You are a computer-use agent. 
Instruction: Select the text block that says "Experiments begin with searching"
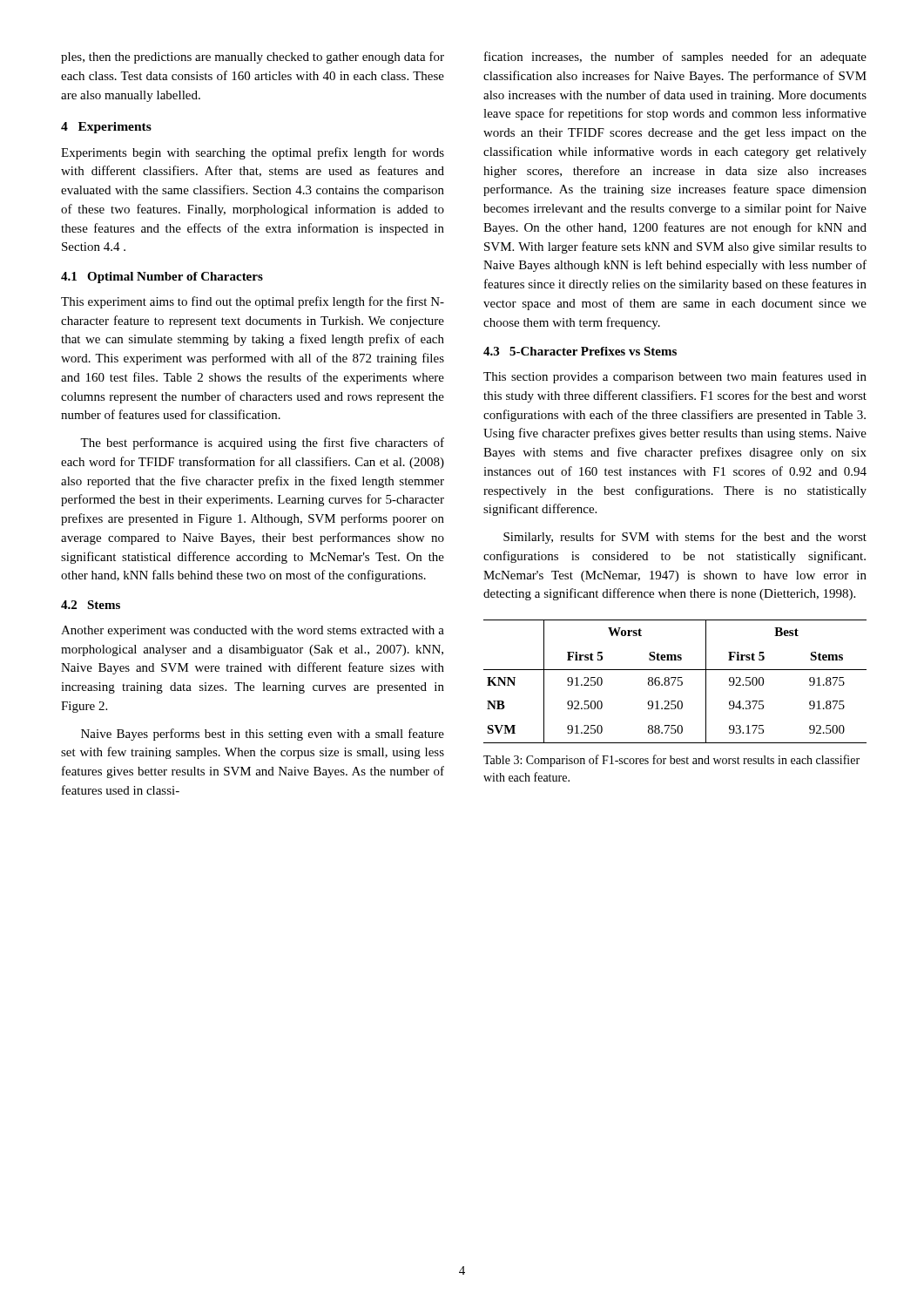point(253,200)
